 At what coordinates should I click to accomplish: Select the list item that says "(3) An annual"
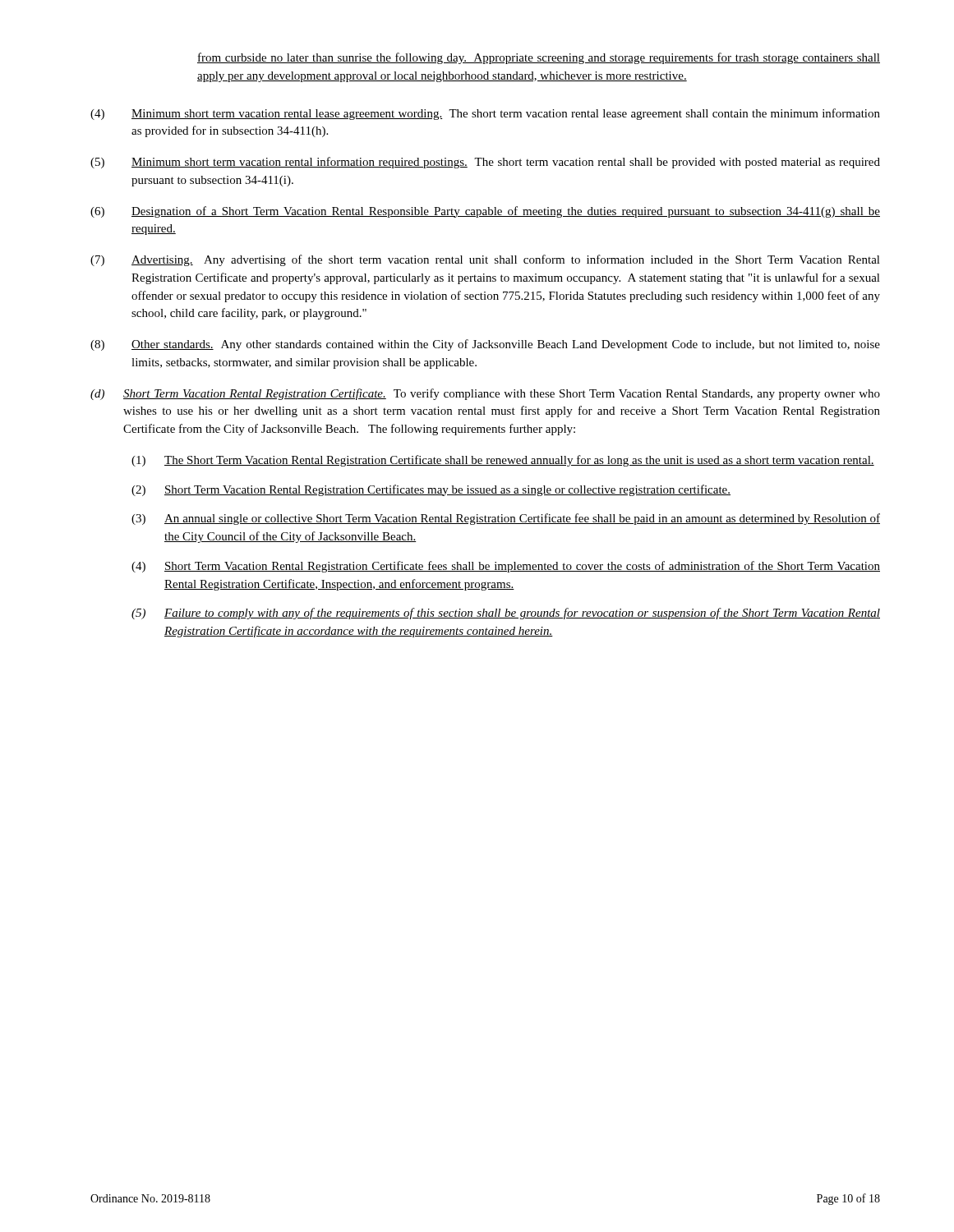pos(506,528)
